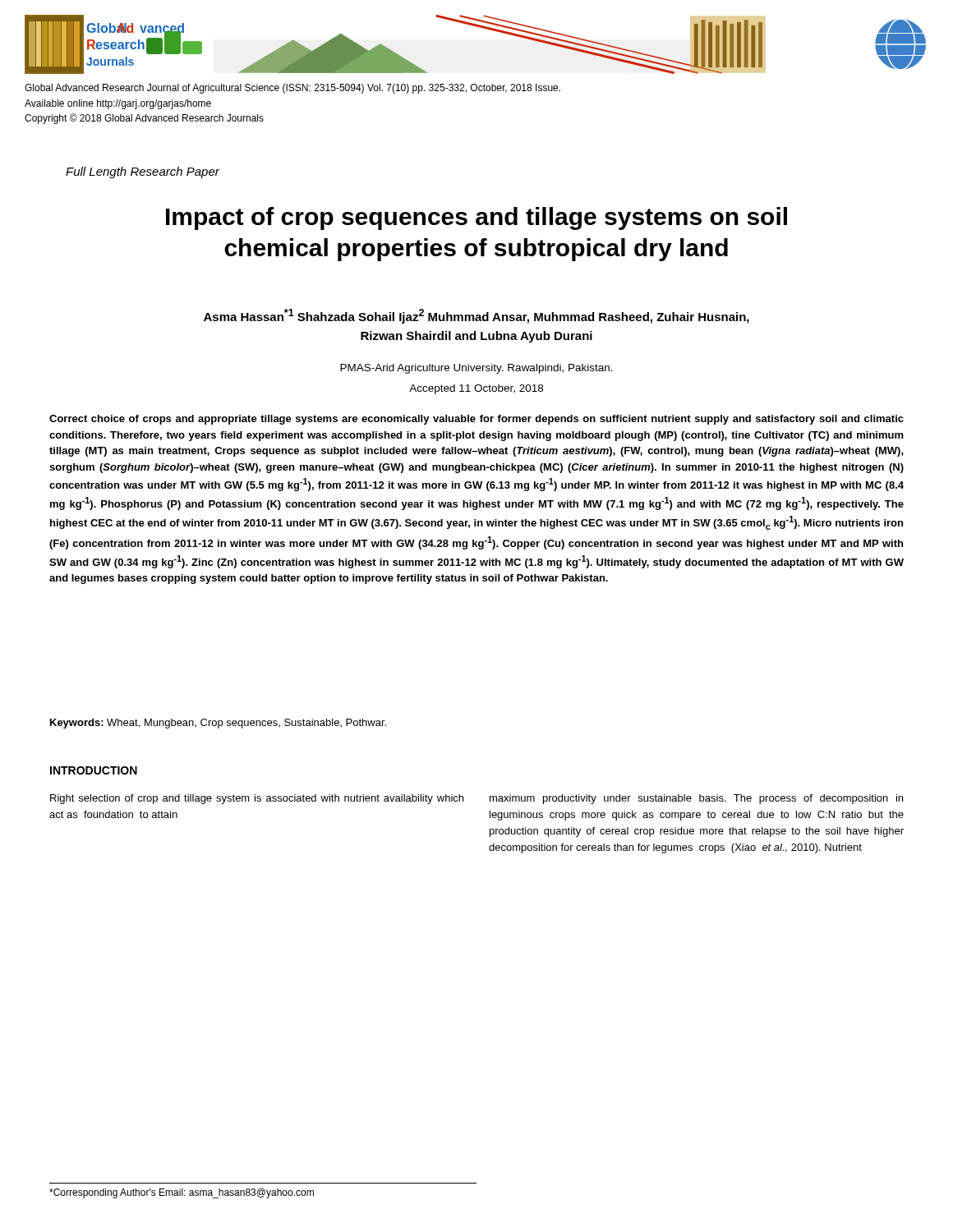Image resolution: width=953 pixels, height=1232 pixels.
Task: Click the passage that begins "maximum productivity under sustainable"
Action: click(696, 823)
